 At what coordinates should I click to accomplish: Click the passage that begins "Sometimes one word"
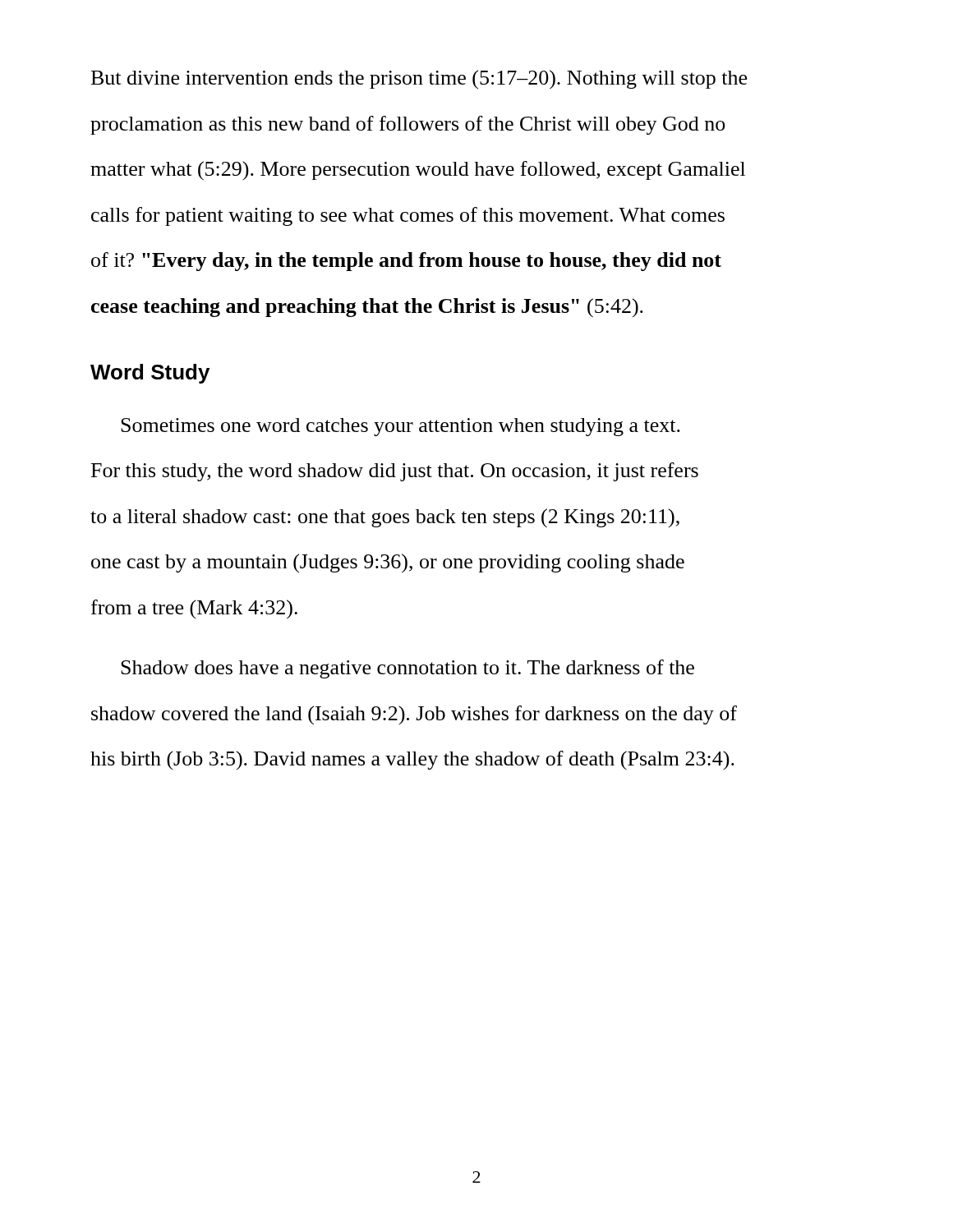pyautogui.click(x=476, y=516)
